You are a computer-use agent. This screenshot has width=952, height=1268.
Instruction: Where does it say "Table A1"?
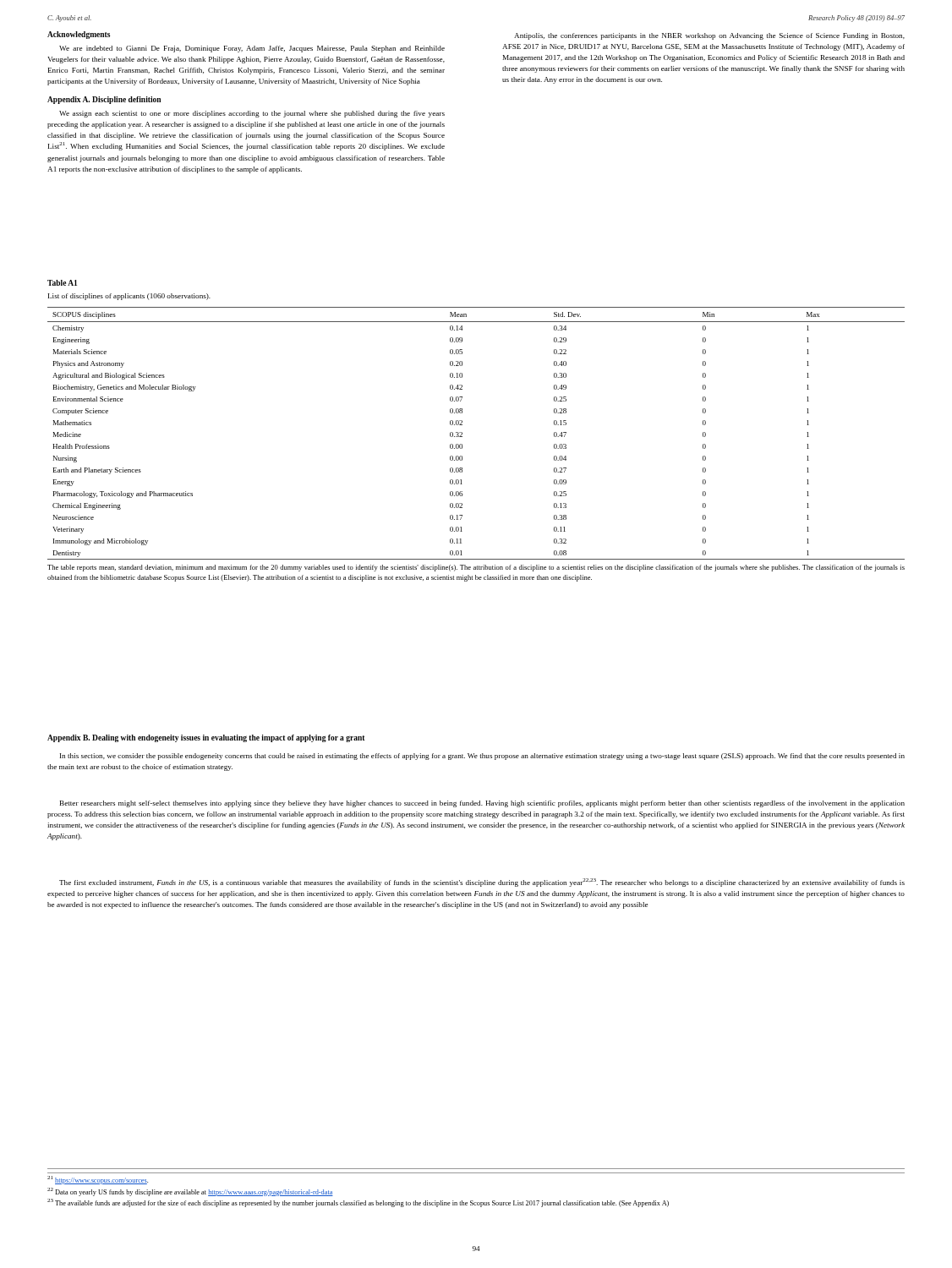tap(62, 283)
